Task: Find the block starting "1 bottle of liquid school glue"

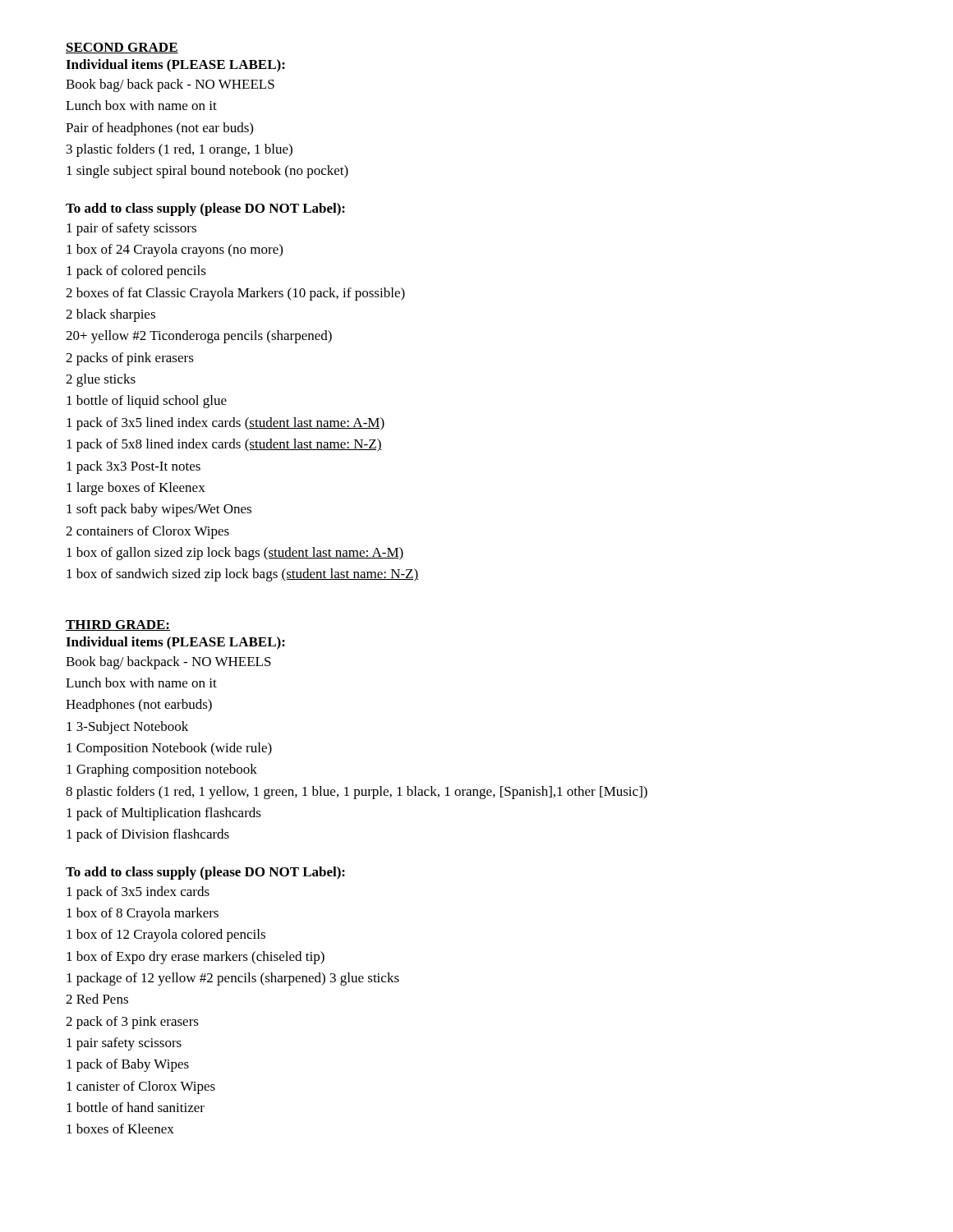Action: pyautogui.click(x=146, y=401)
